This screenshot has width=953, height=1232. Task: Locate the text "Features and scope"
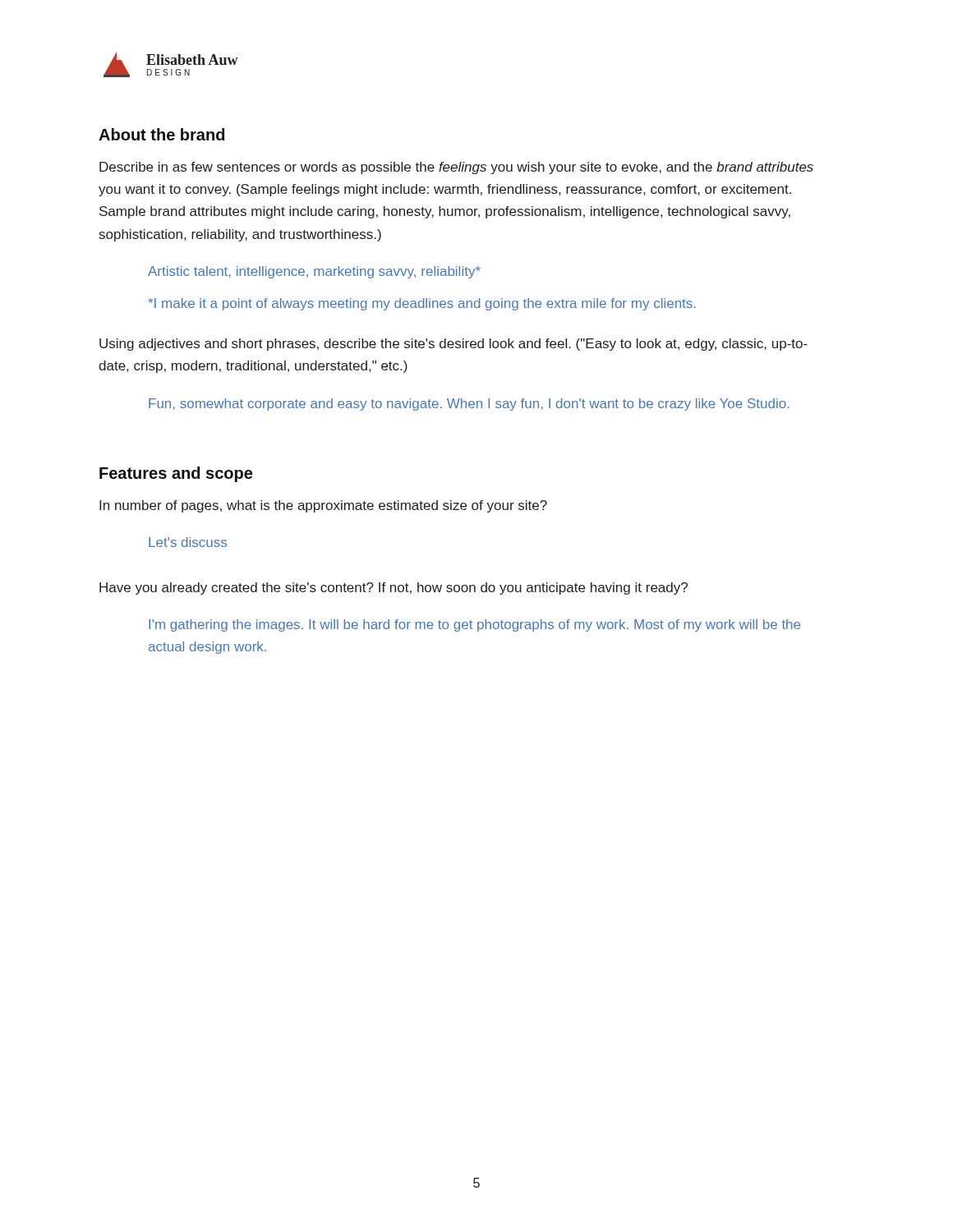[x=176, y=473]
